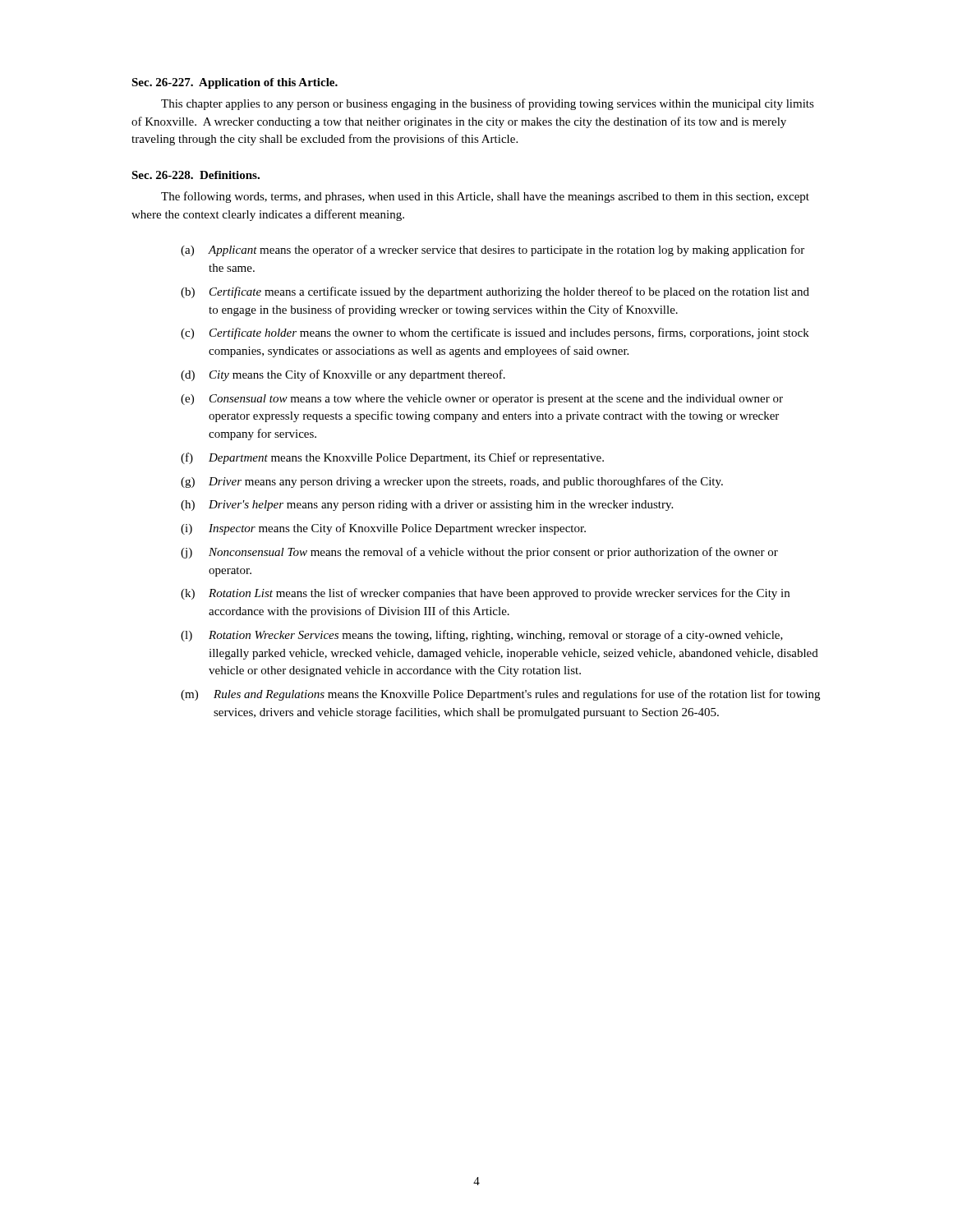Find the text block that says "This chapter applies to any person or business"
953x1232 pixels.
coord(473,121)
